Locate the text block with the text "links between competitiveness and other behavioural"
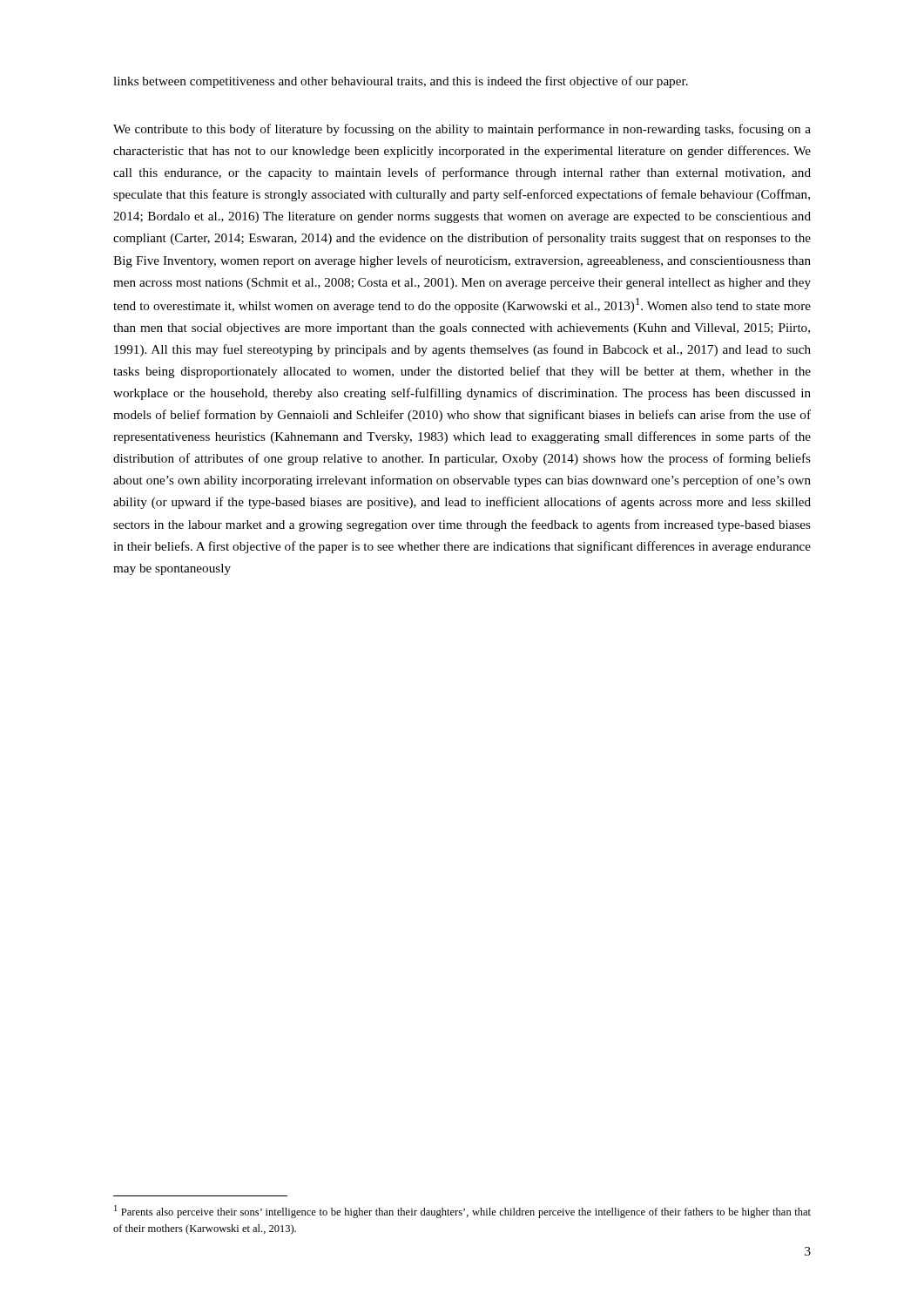 pos(401,81)
